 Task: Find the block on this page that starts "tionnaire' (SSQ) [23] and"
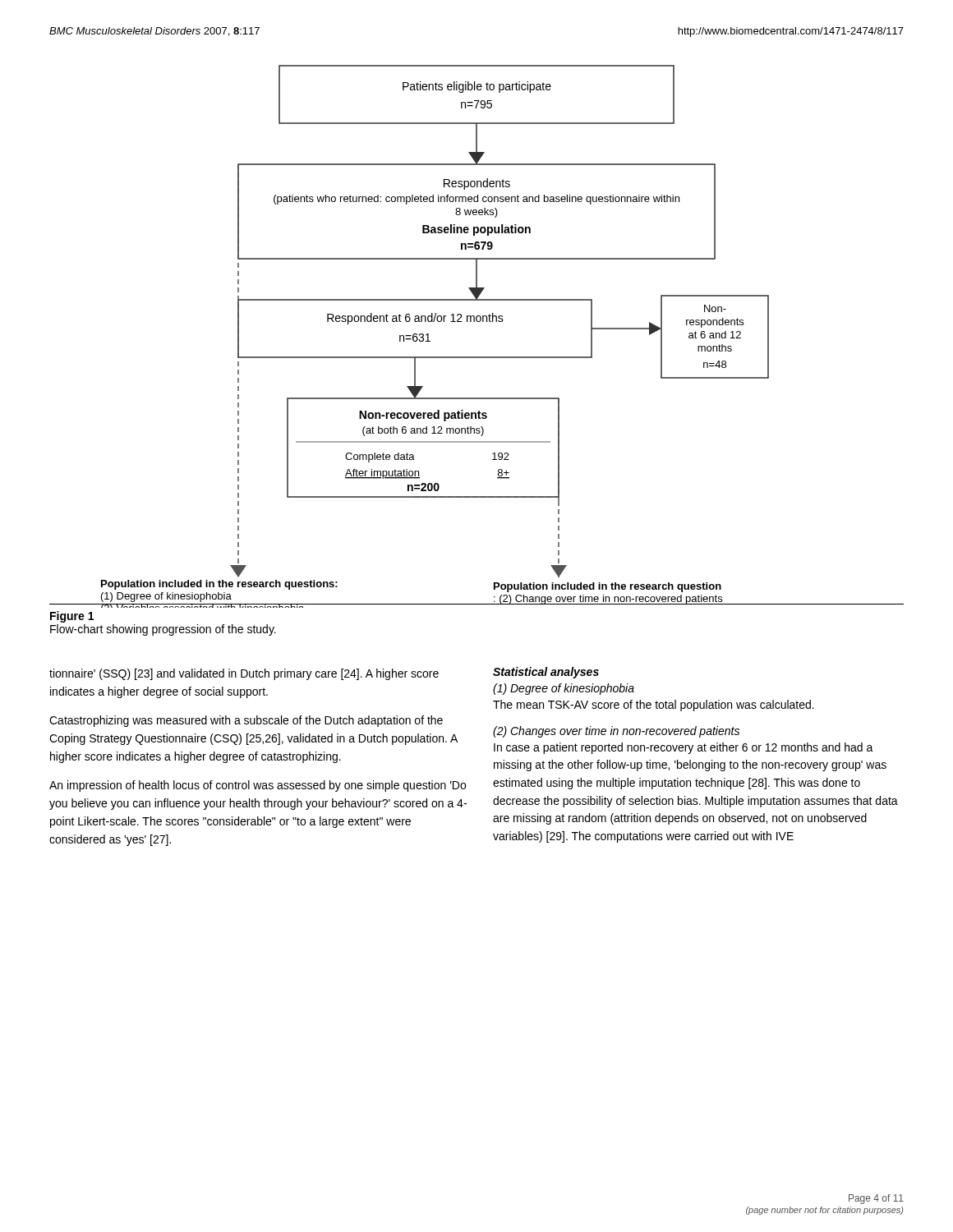tap(259, 757)
